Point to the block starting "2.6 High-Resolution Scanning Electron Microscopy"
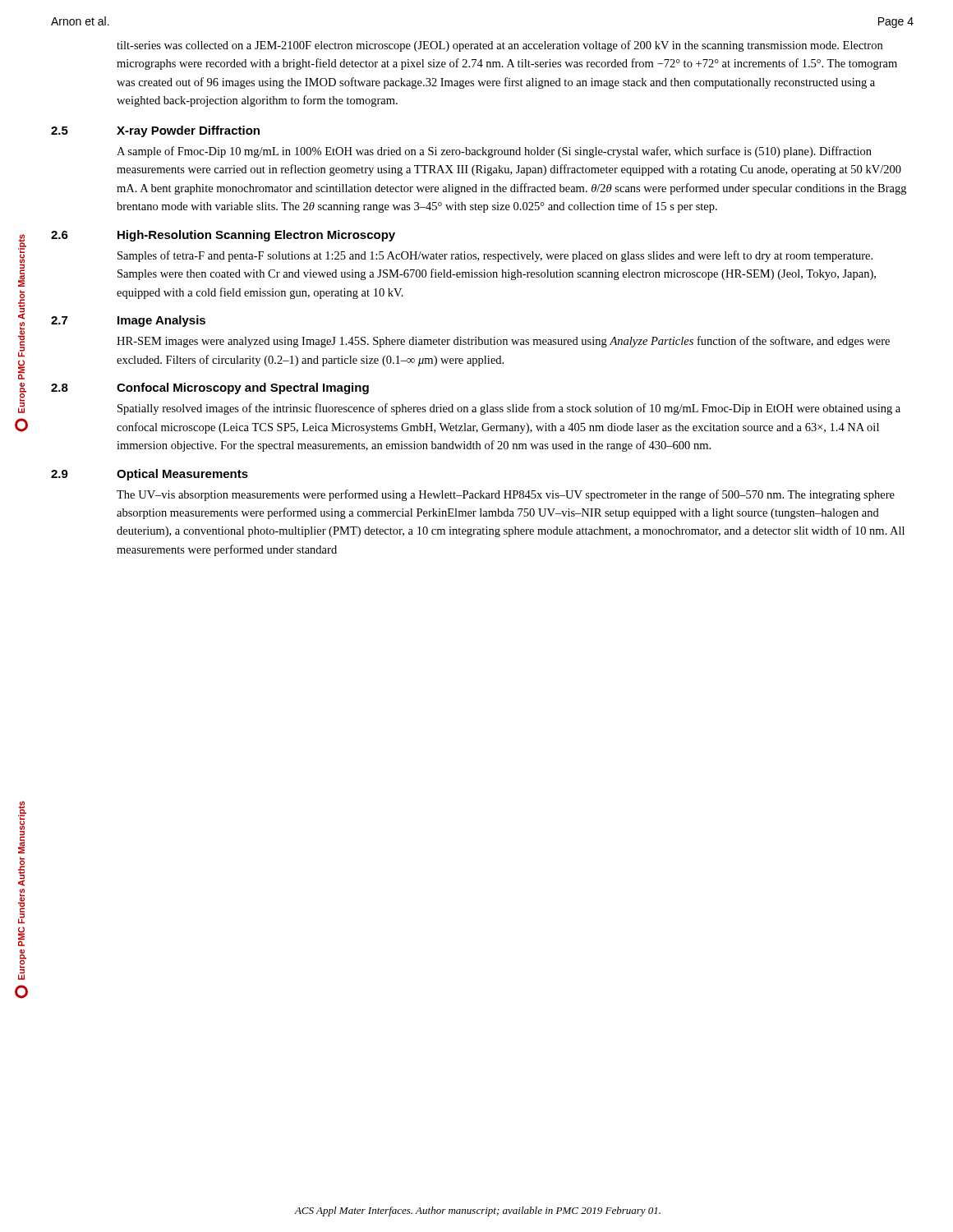 click(x=223, y=234)
